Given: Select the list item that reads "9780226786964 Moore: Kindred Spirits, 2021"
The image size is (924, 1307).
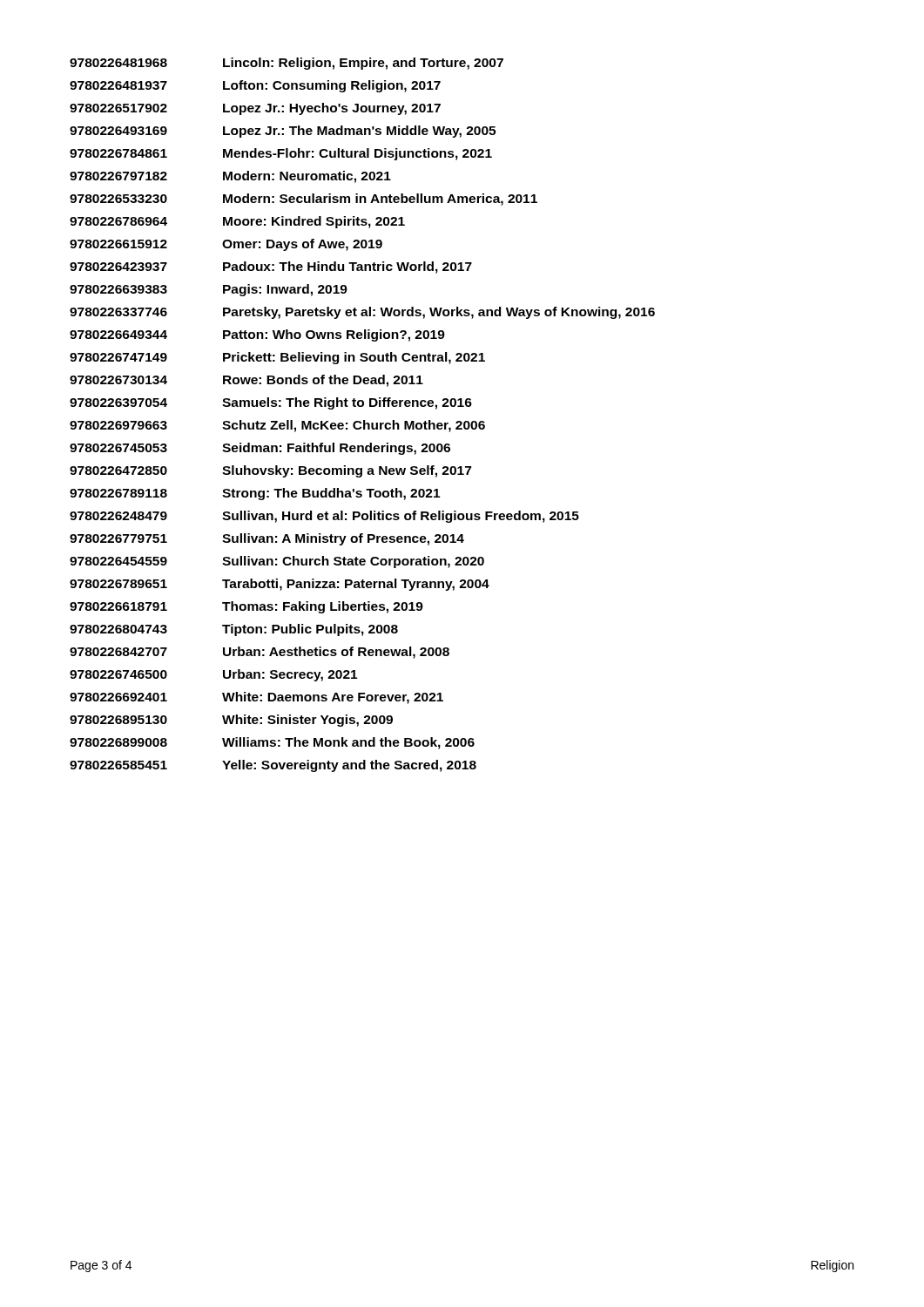Looking at the screenshot, I should coord(237,222).
